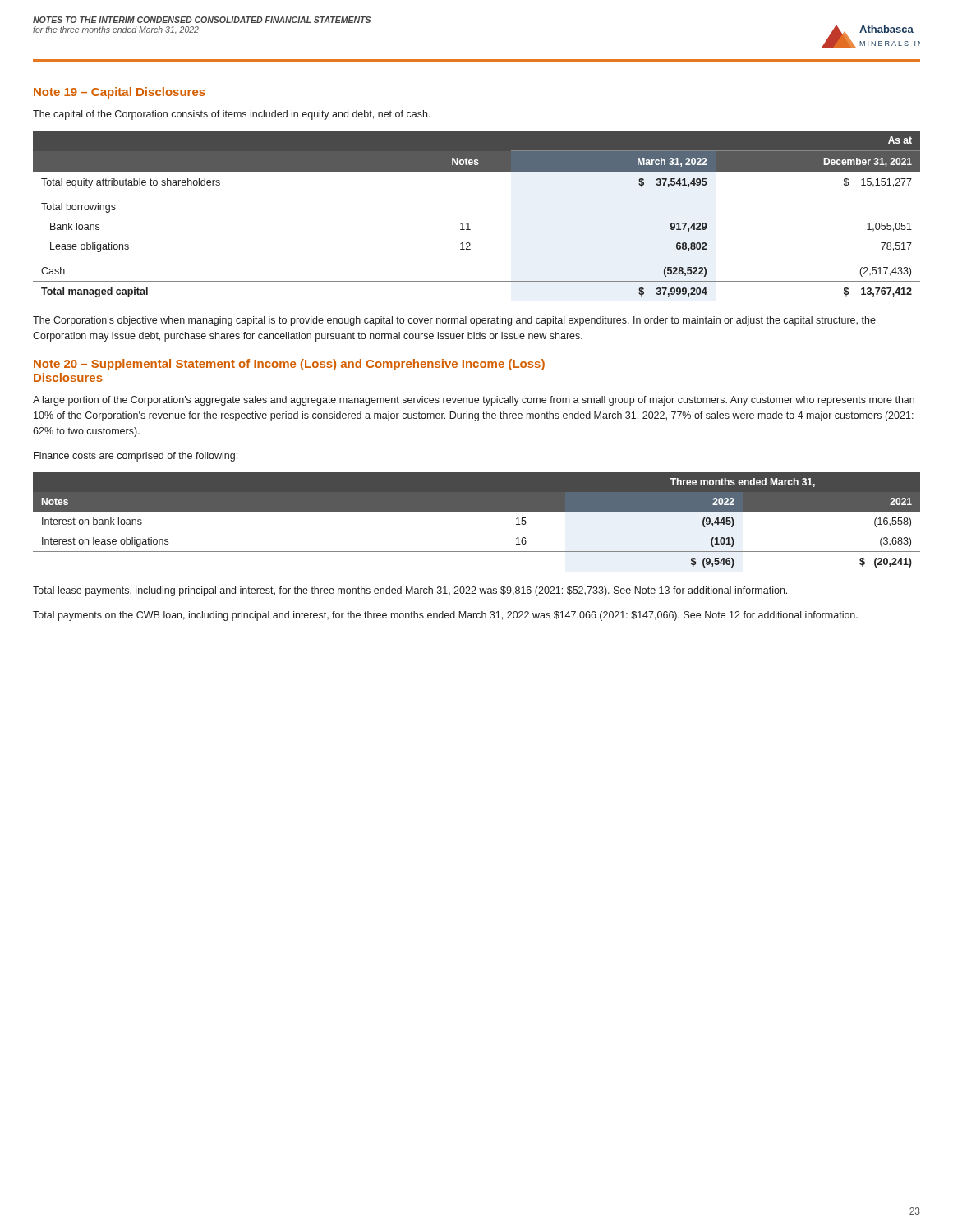The width and height of the screenshot is (953, 1232).
Task: Find the text block that says "The Corporation's objective when managing capital"
Action: coord(454,328)
